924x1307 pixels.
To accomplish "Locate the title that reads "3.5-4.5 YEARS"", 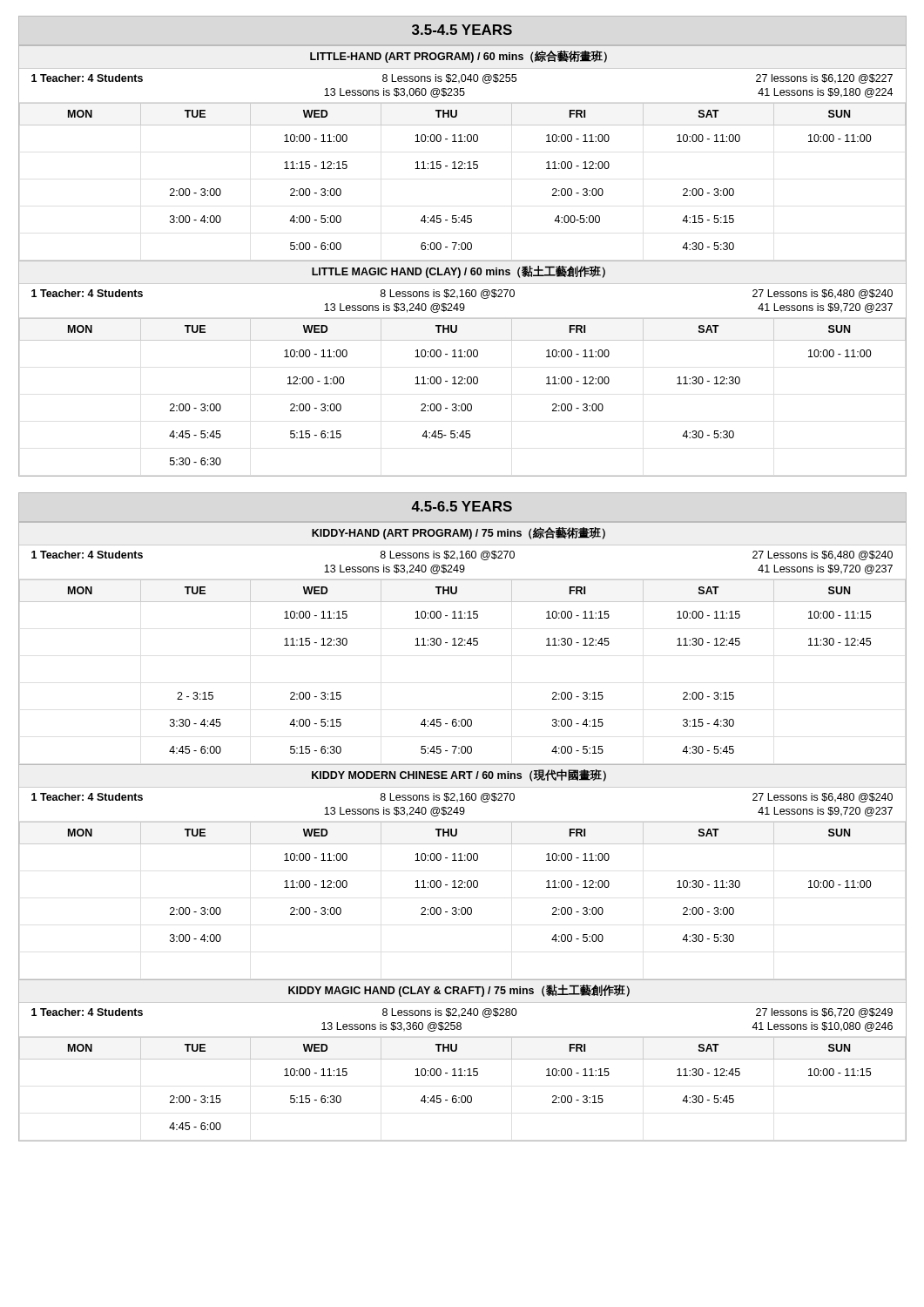I will coord(462,30).
